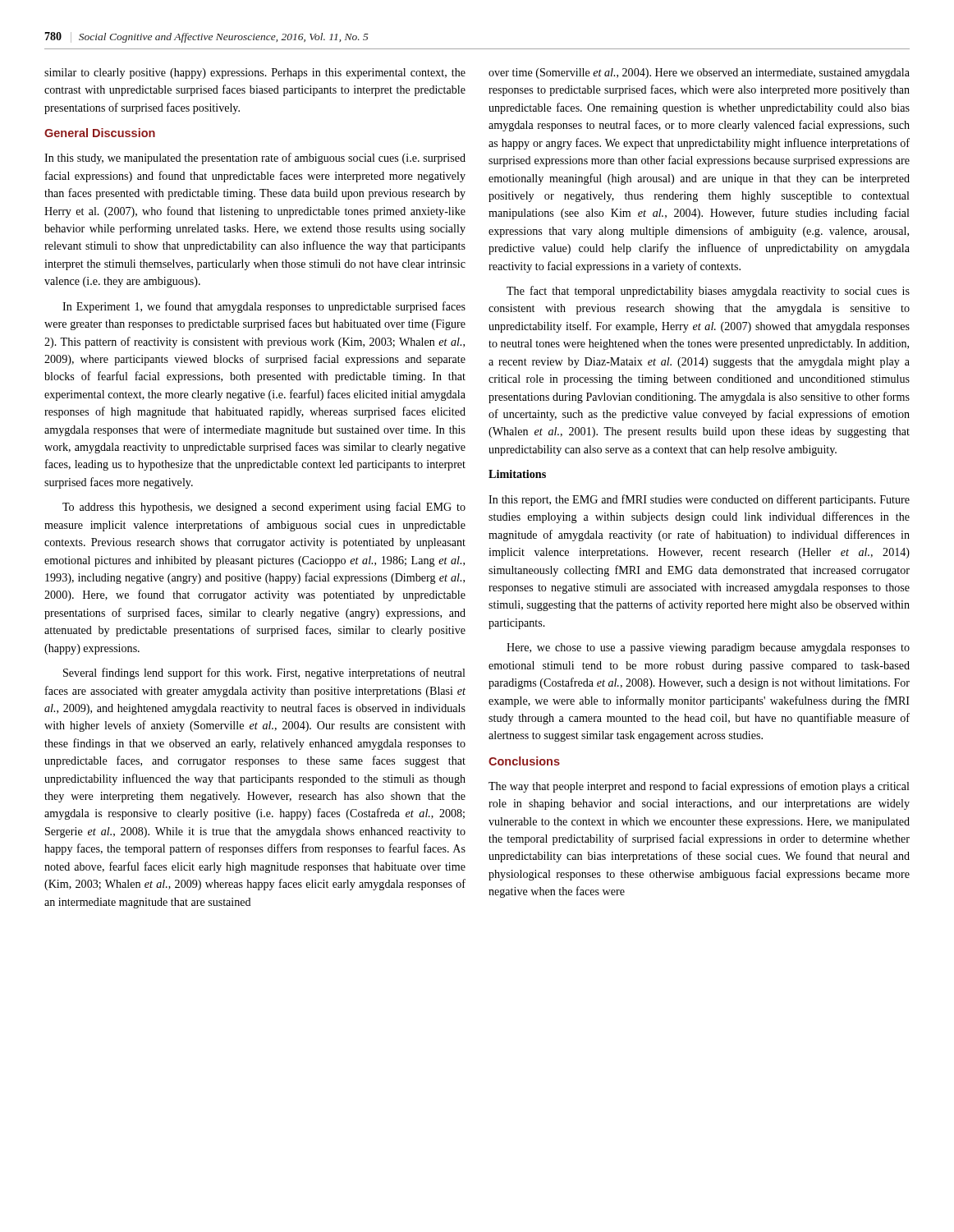Select the region starting "In this report, the"
Viewport: 954px width, 1232px height.
click(699, 618)
